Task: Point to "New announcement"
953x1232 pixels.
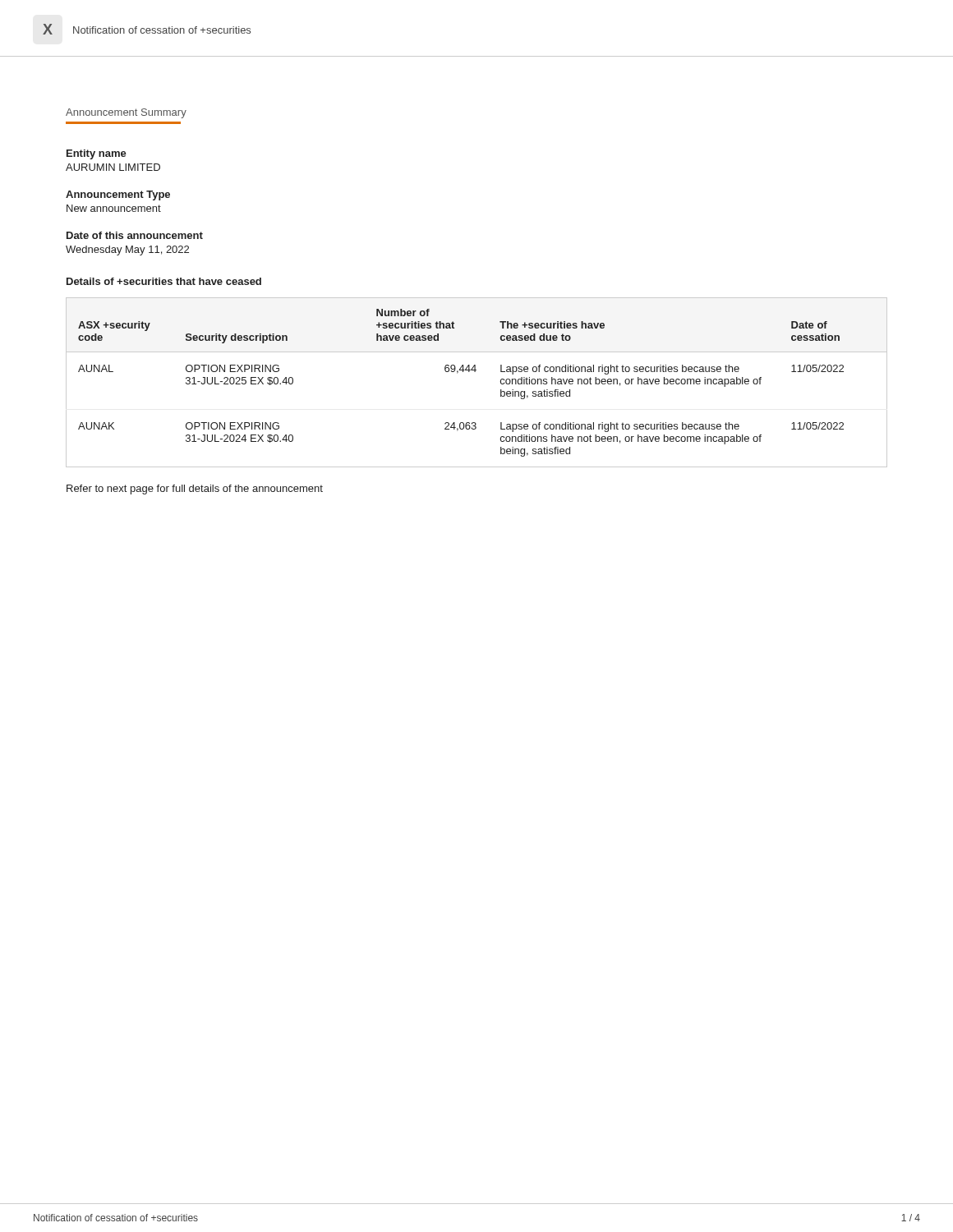Action: pyautogui.click(x=114, y=208)
